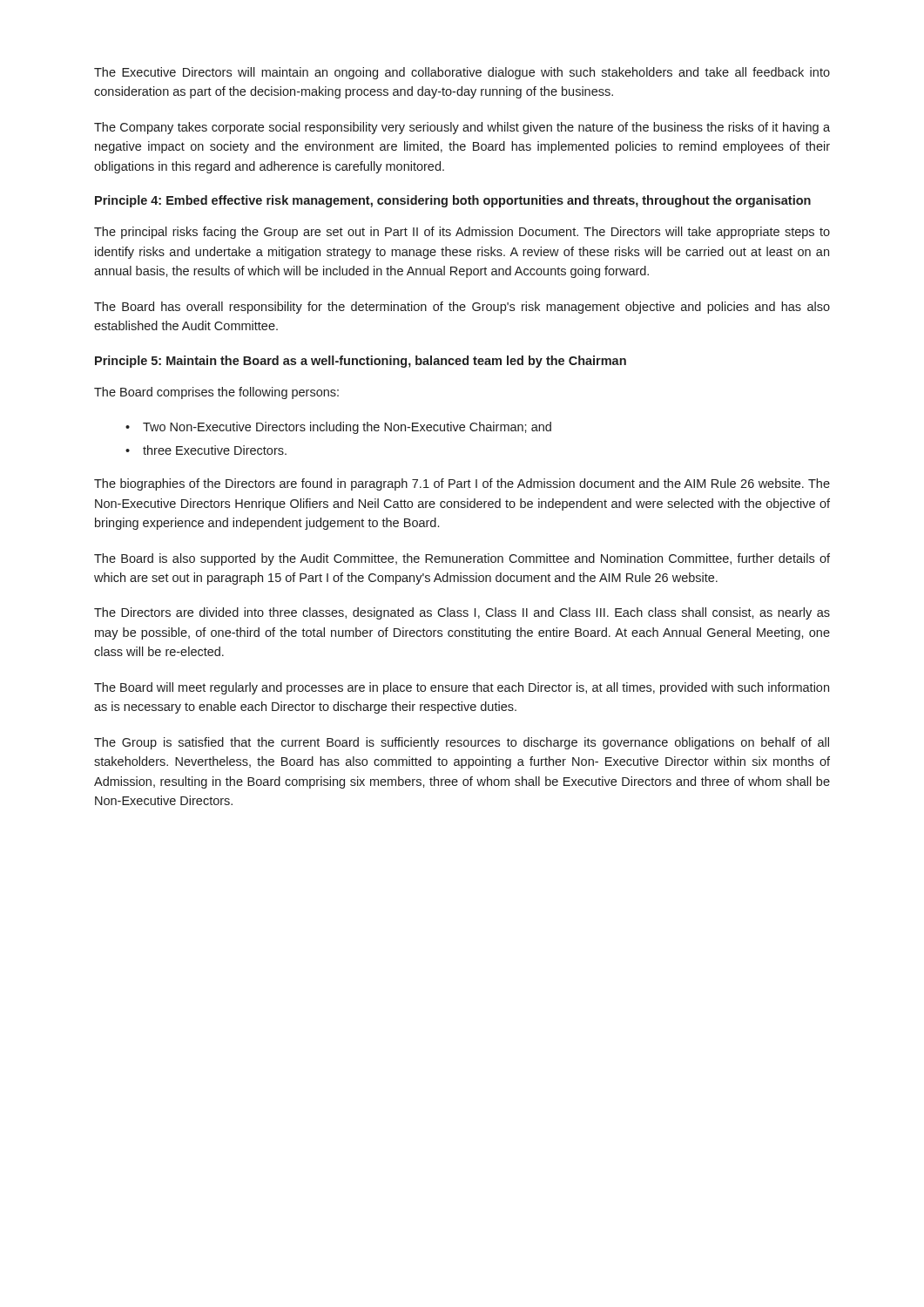Find the text block with the text "The biographies of the Directors are found in"

pyautogui.click(x=462, y=503)
